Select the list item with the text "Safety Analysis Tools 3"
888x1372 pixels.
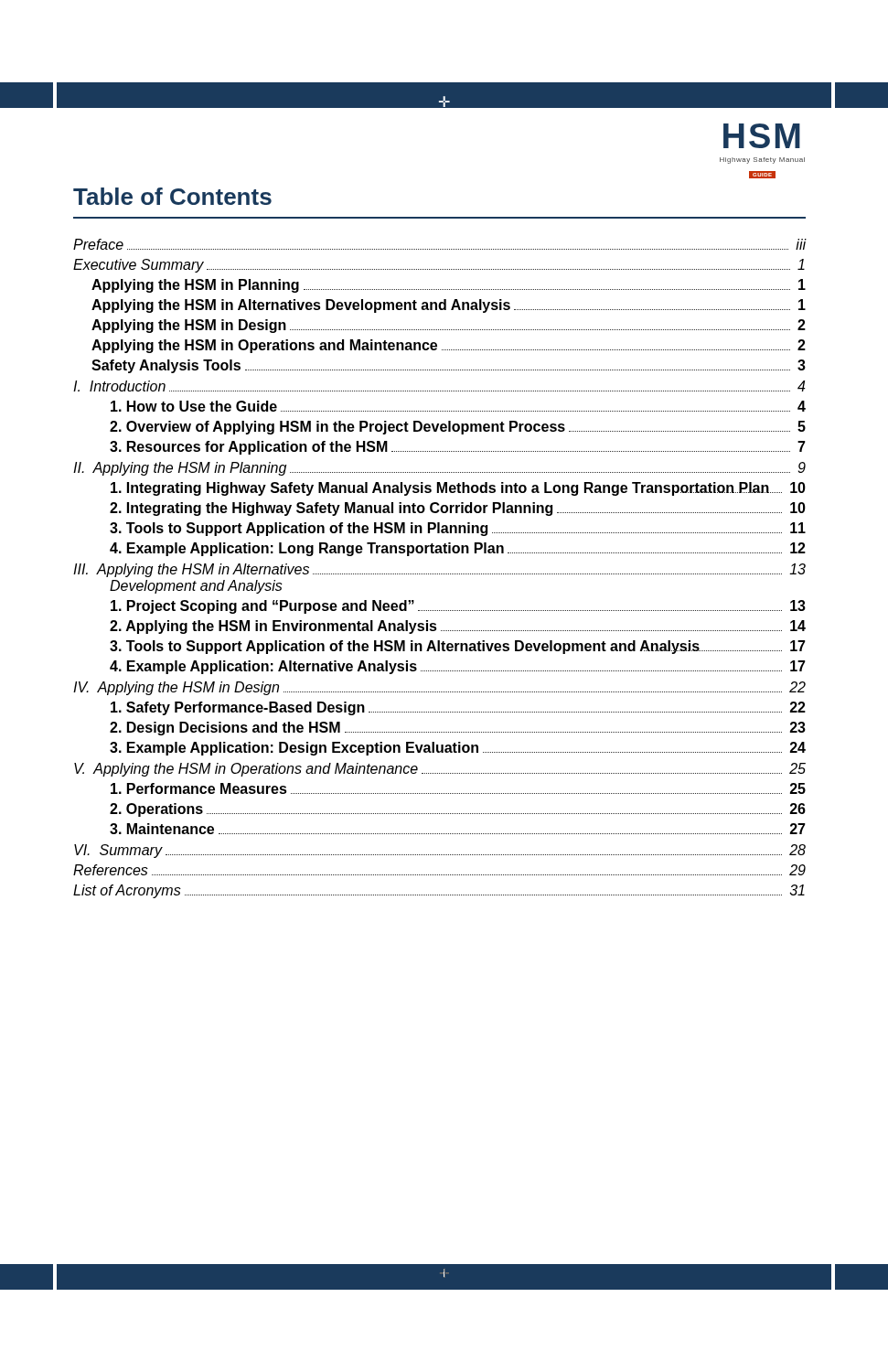(439, 366)
